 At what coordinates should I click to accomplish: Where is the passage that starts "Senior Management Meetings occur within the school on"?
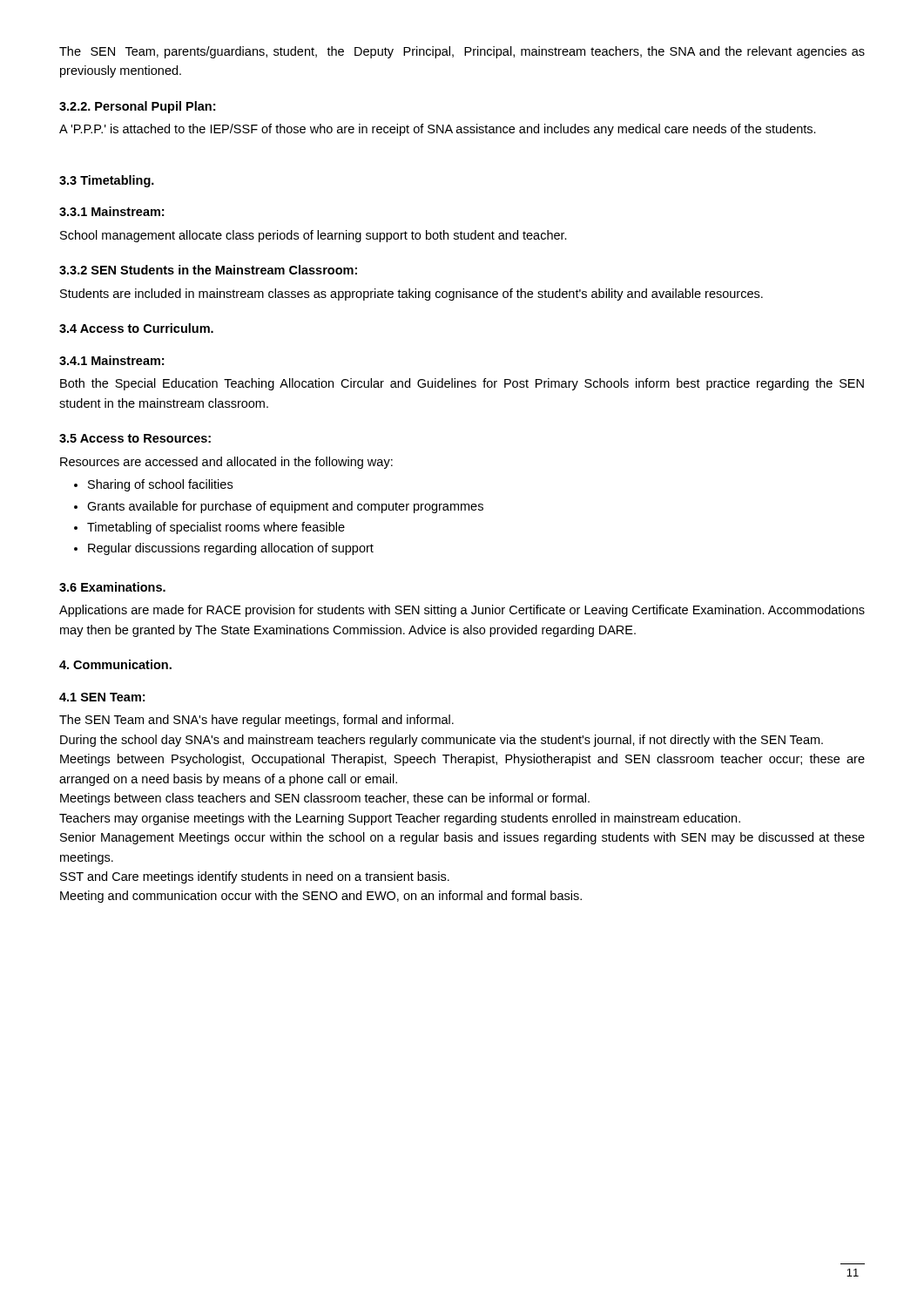click(462, 847)
